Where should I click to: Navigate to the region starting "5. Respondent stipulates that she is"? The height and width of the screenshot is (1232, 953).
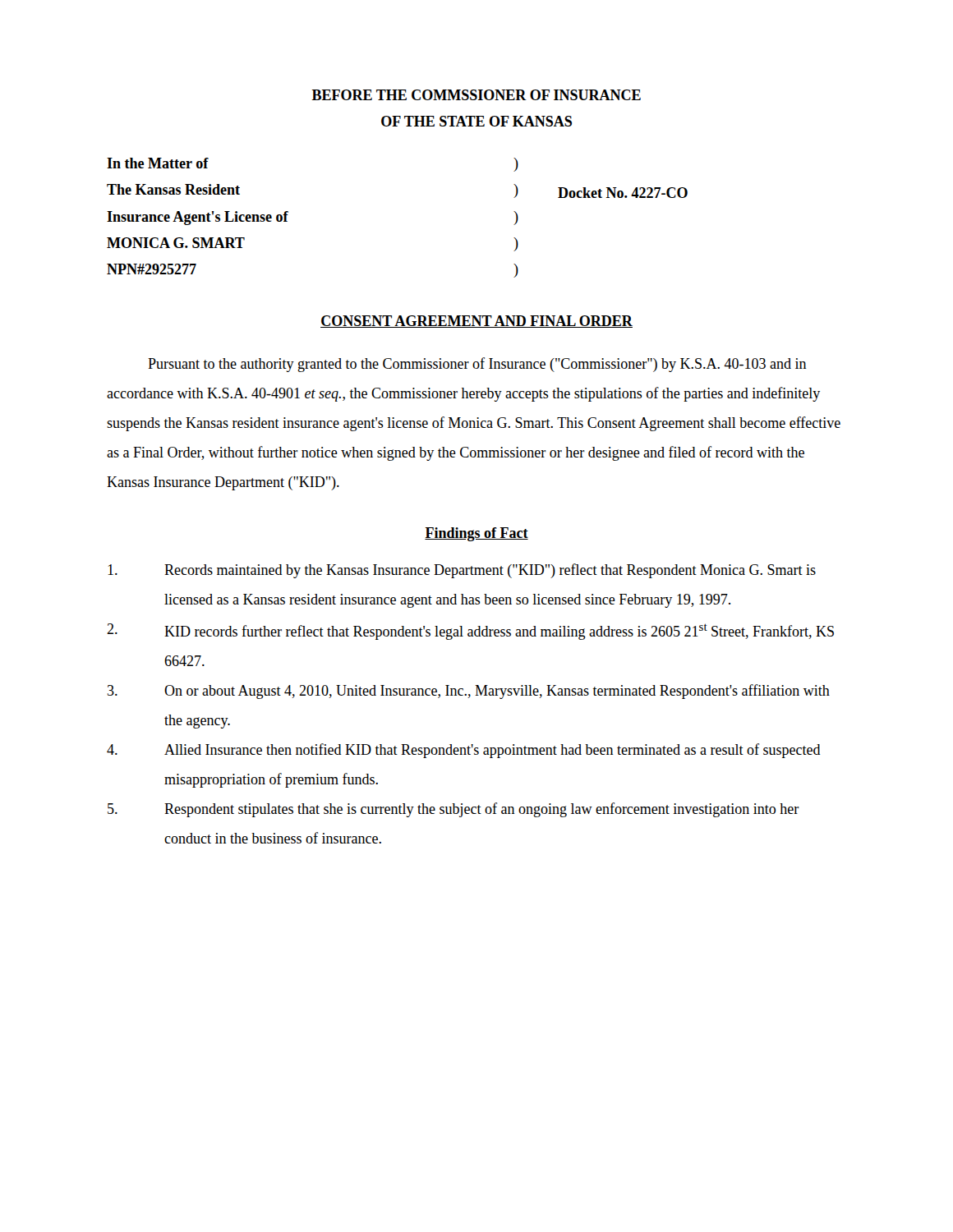(476, 823)
